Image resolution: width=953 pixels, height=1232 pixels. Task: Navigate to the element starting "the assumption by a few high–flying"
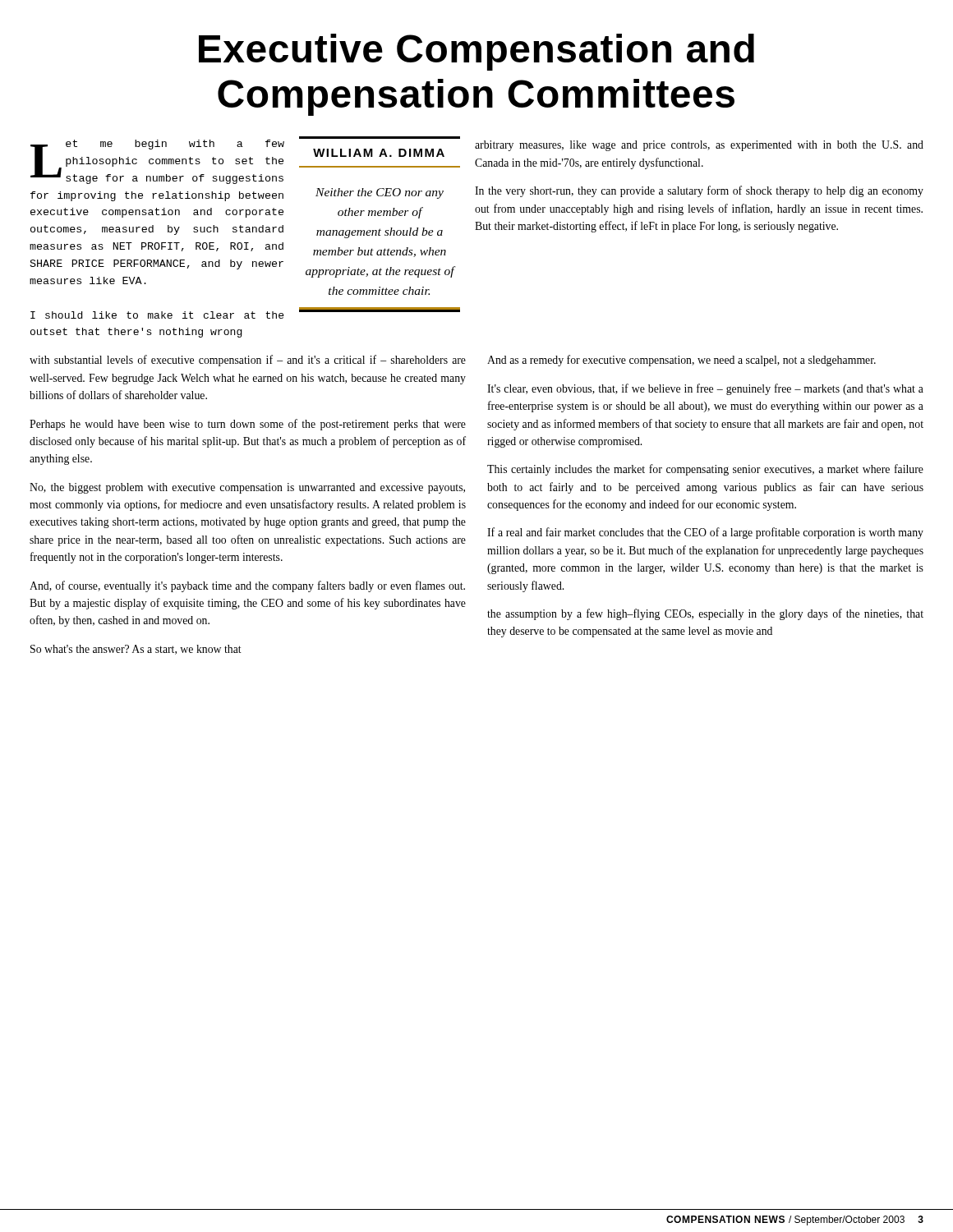[x=705, y=623]
